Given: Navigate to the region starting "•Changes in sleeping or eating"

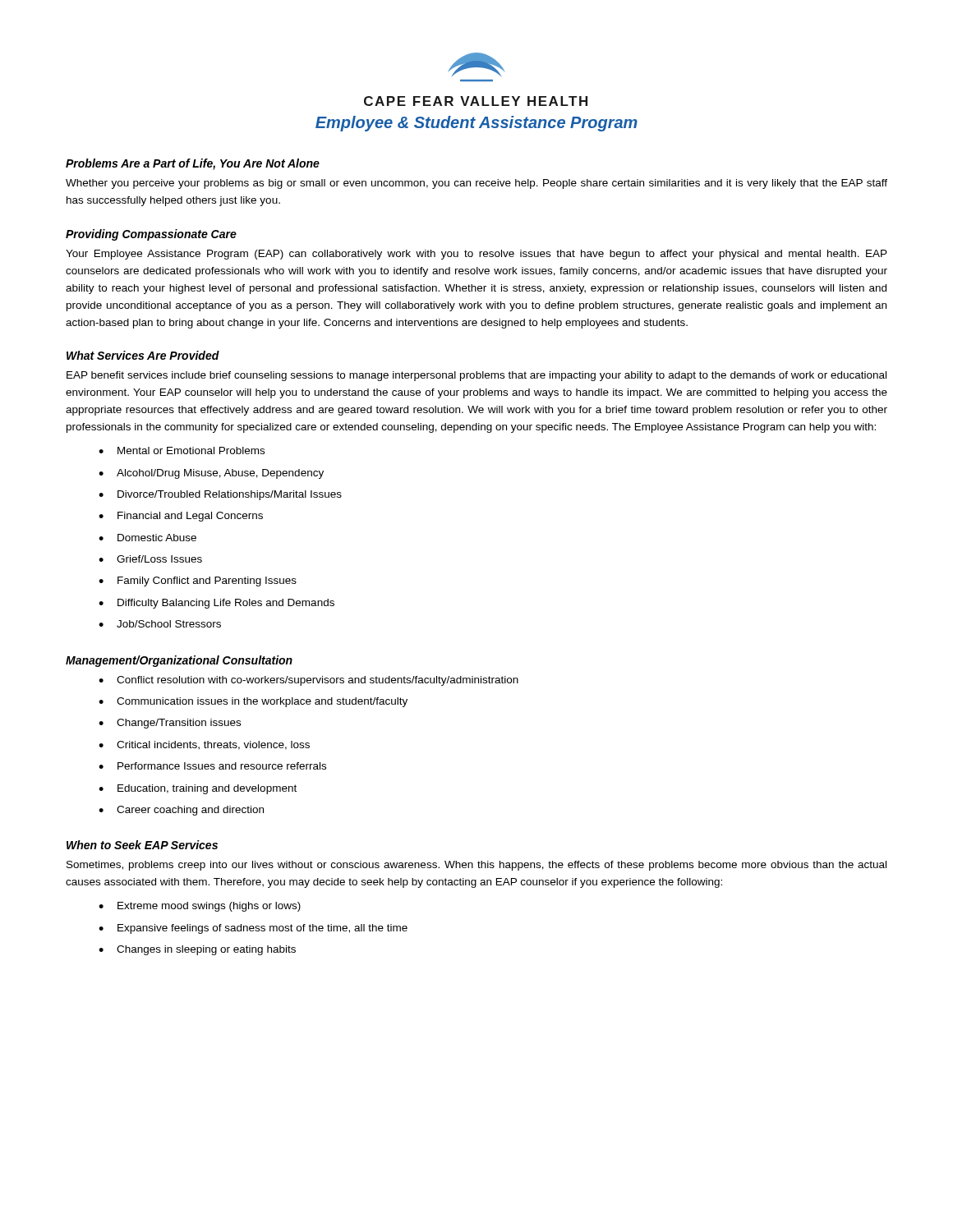Looking at the screenshot, I should (x=197, y=950).
